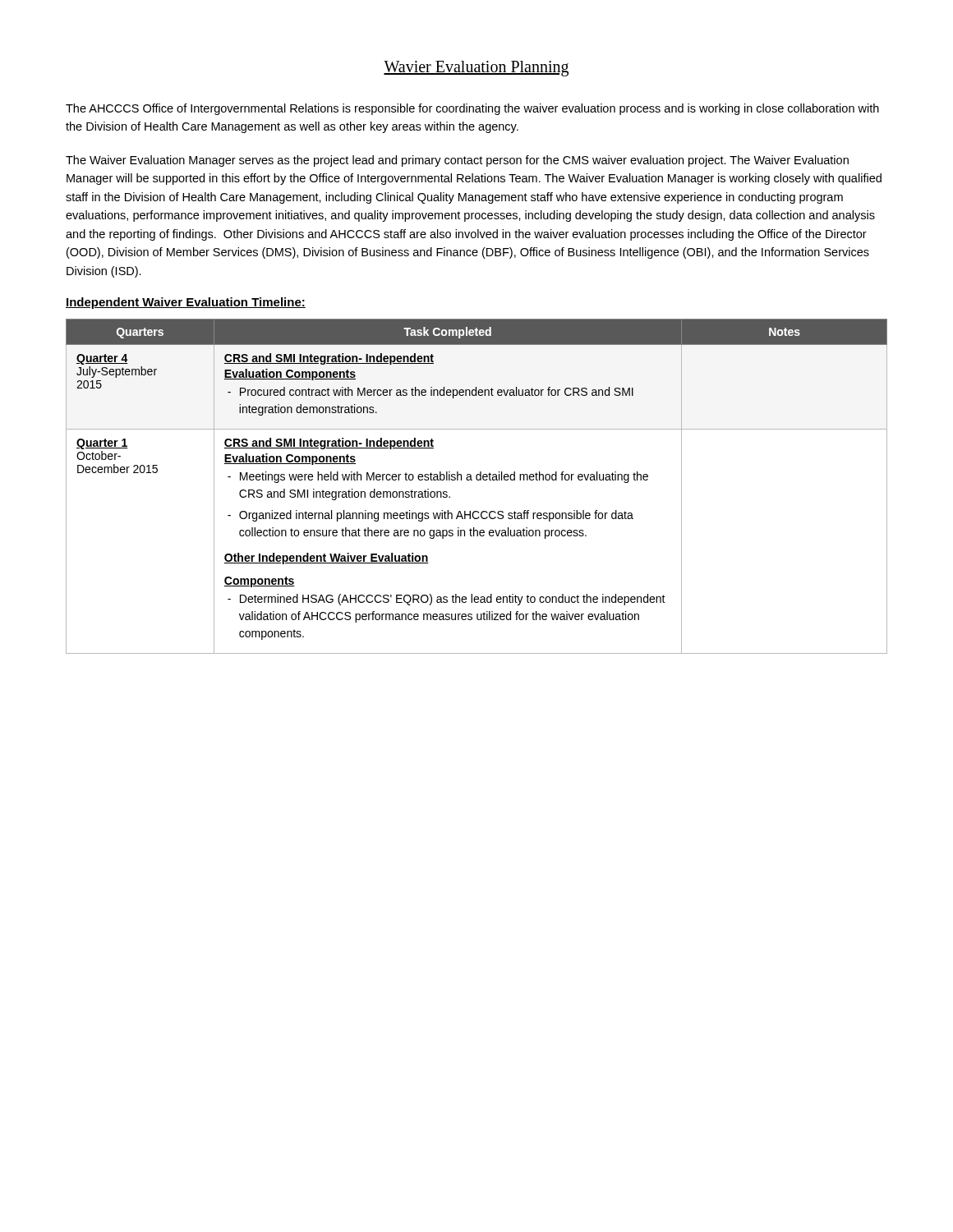Image resolution: width=953 pixels, height=1232 pixels.
Task: Click on the table containing "Task Completed"
Action: (476, 486)
